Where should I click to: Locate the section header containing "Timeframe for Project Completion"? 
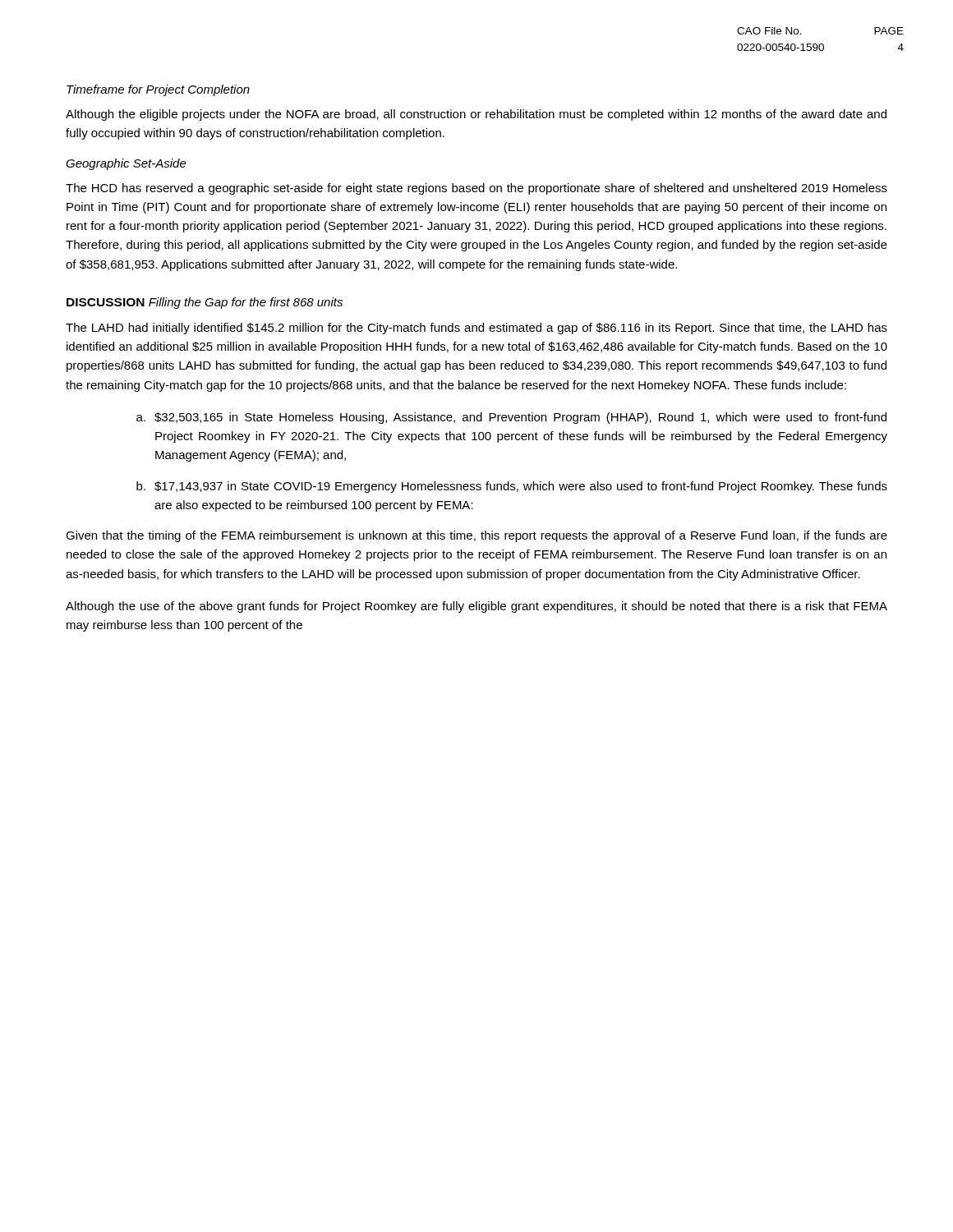158,89
